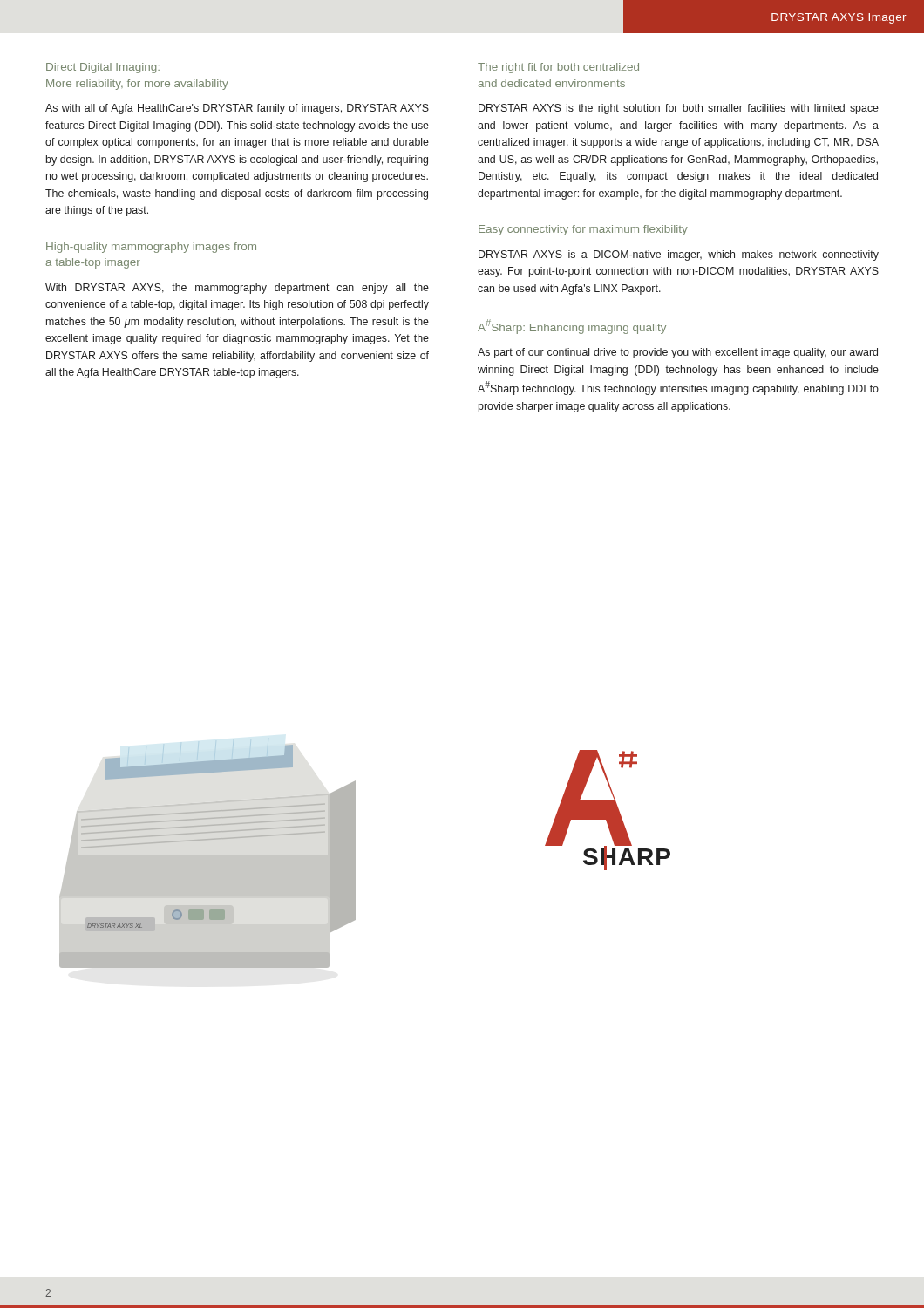Screen dimensions: 1308x924
Task: Navigate to the passage starting "With DRYSTAR AXYS,"
Action: pos(237,330)
